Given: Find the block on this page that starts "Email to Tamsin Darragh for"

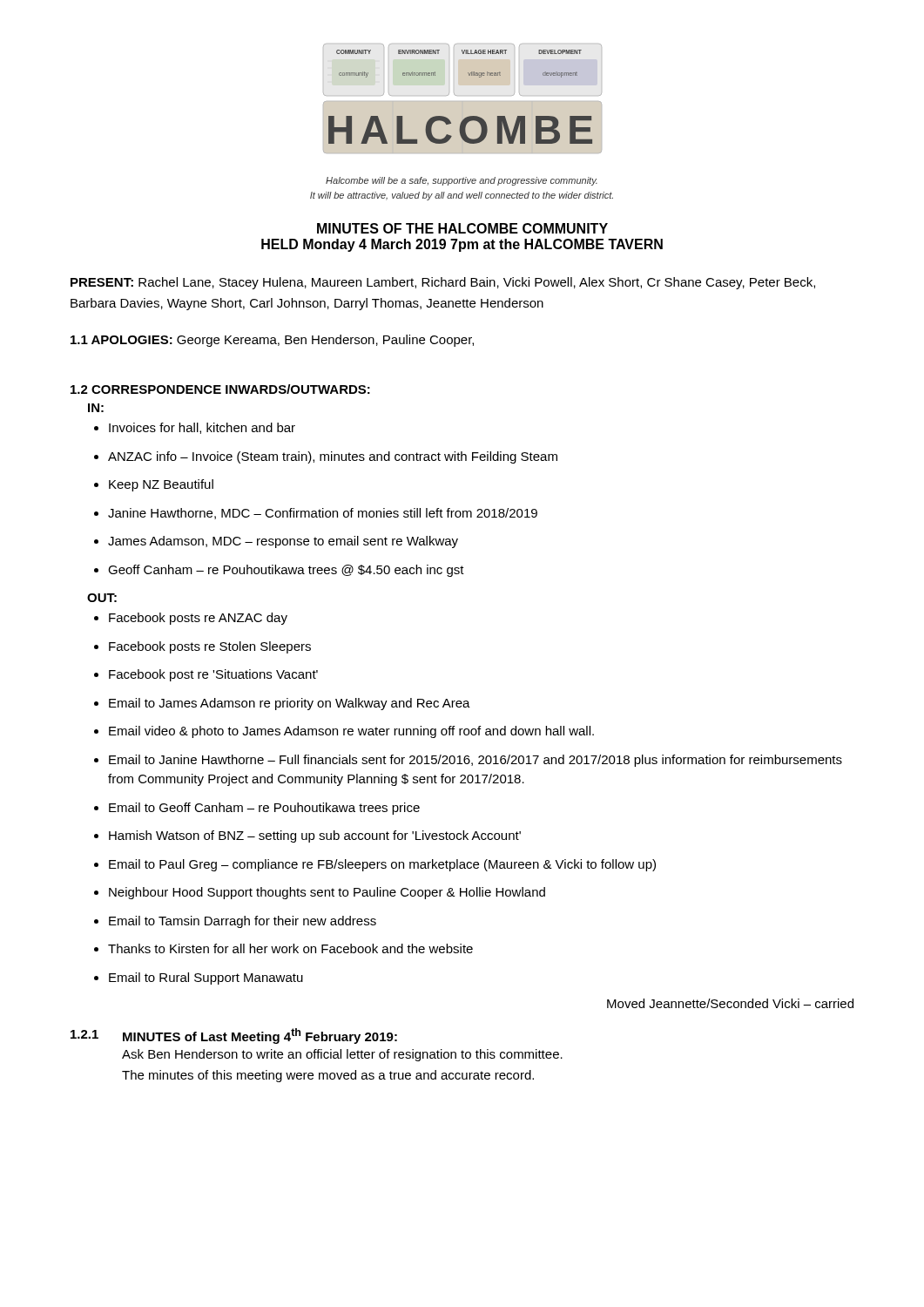Looking at the screenshot, I should pos(235,922).
